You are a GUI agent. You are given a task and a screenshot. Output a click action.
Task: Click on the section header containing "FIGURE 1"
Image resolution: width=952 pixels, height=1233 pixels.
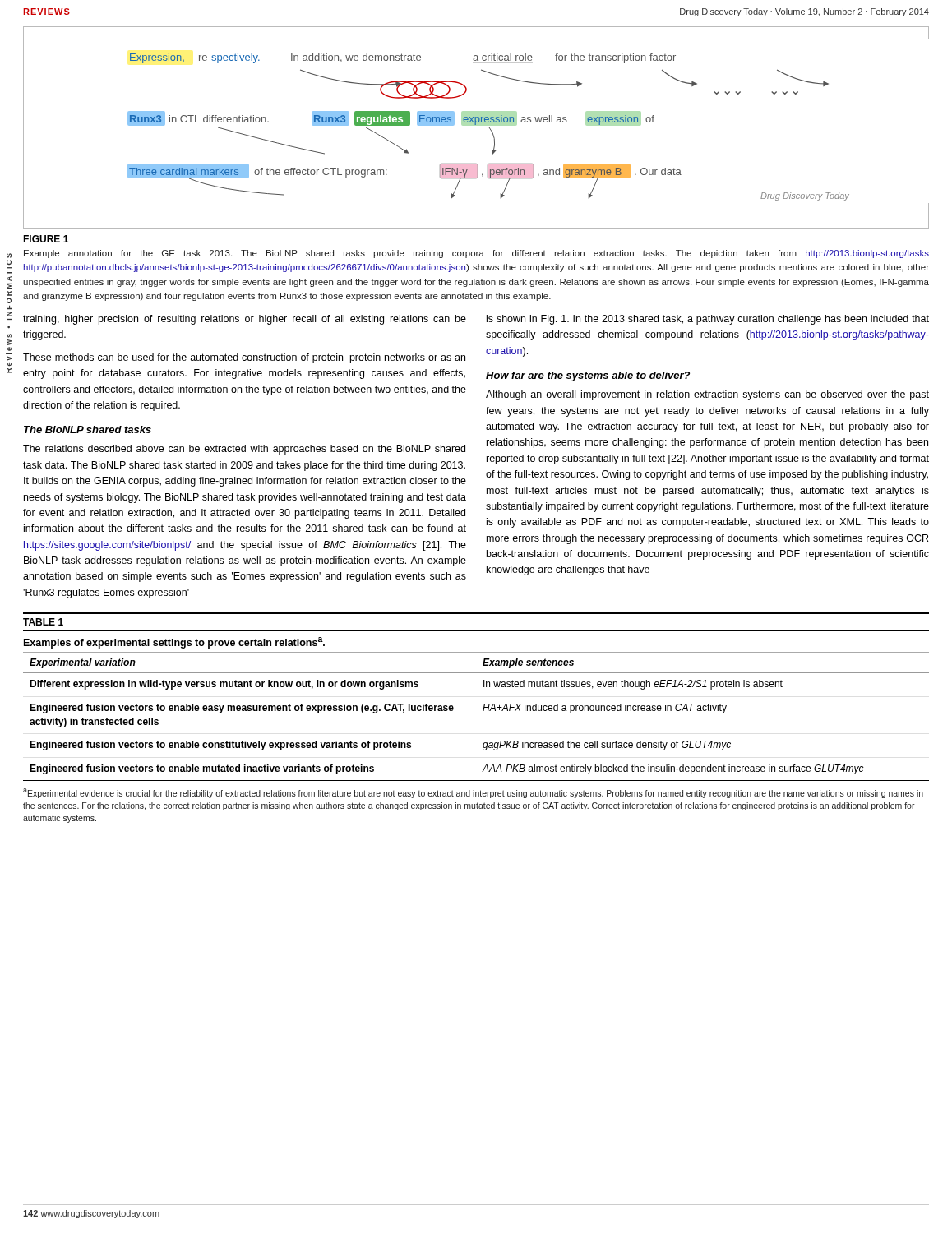[46, 239]
